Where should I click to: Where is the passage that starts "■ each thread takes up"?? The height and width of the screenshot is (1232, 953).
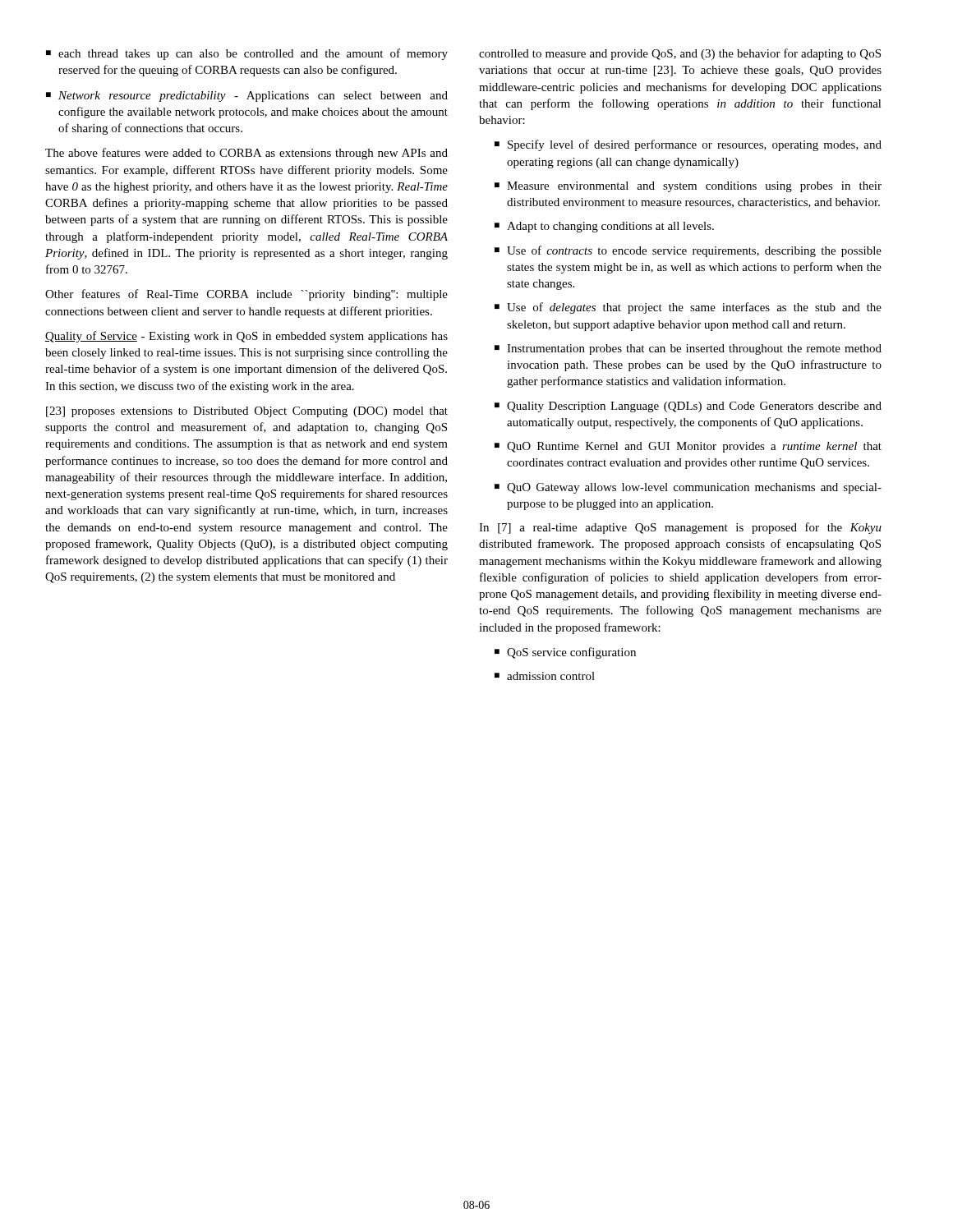pyautogui.click(x=246, y=62)
